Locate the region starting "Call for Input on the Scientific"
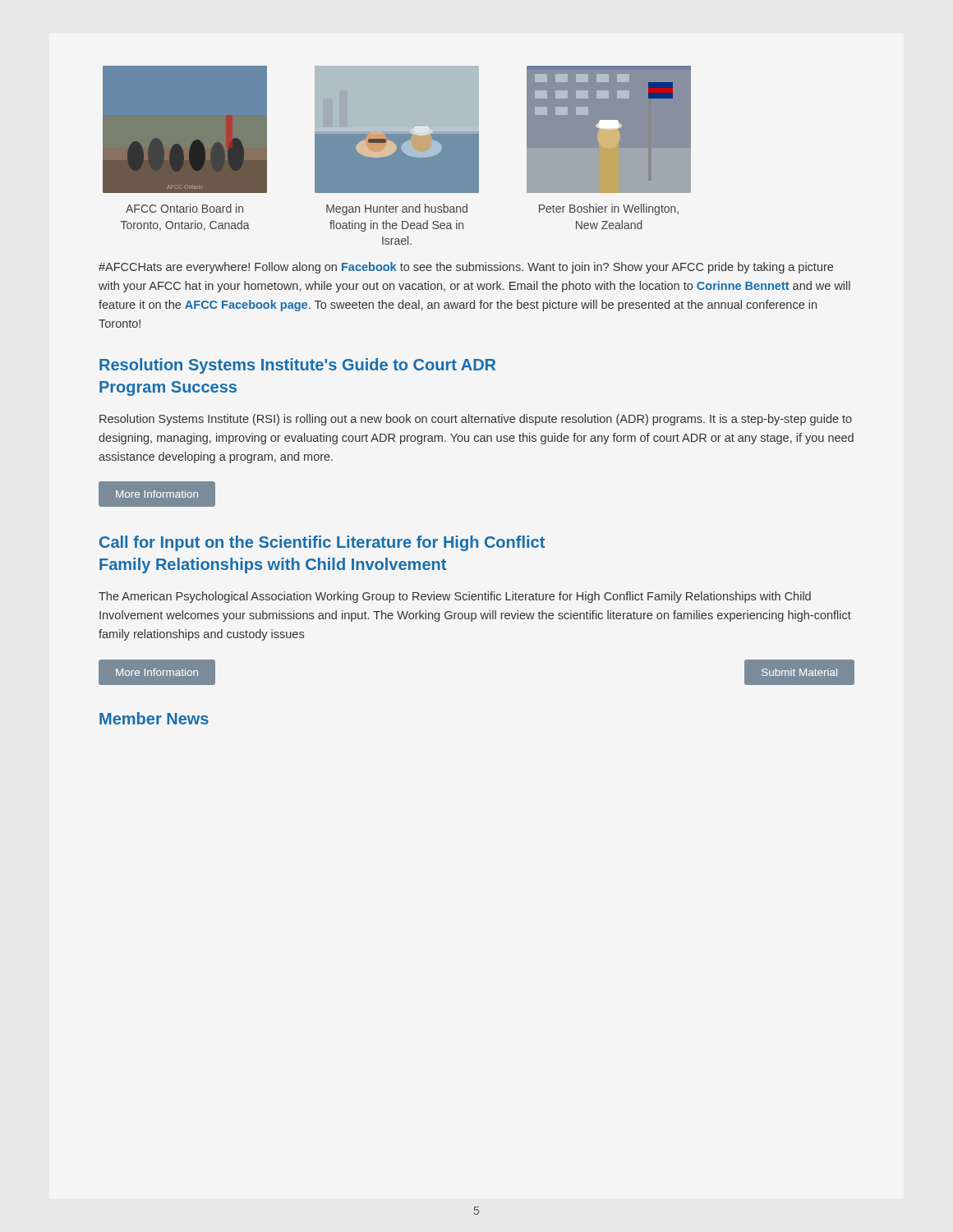The width and height of the screenshot is (953, 1232). (x=322, y=553)
